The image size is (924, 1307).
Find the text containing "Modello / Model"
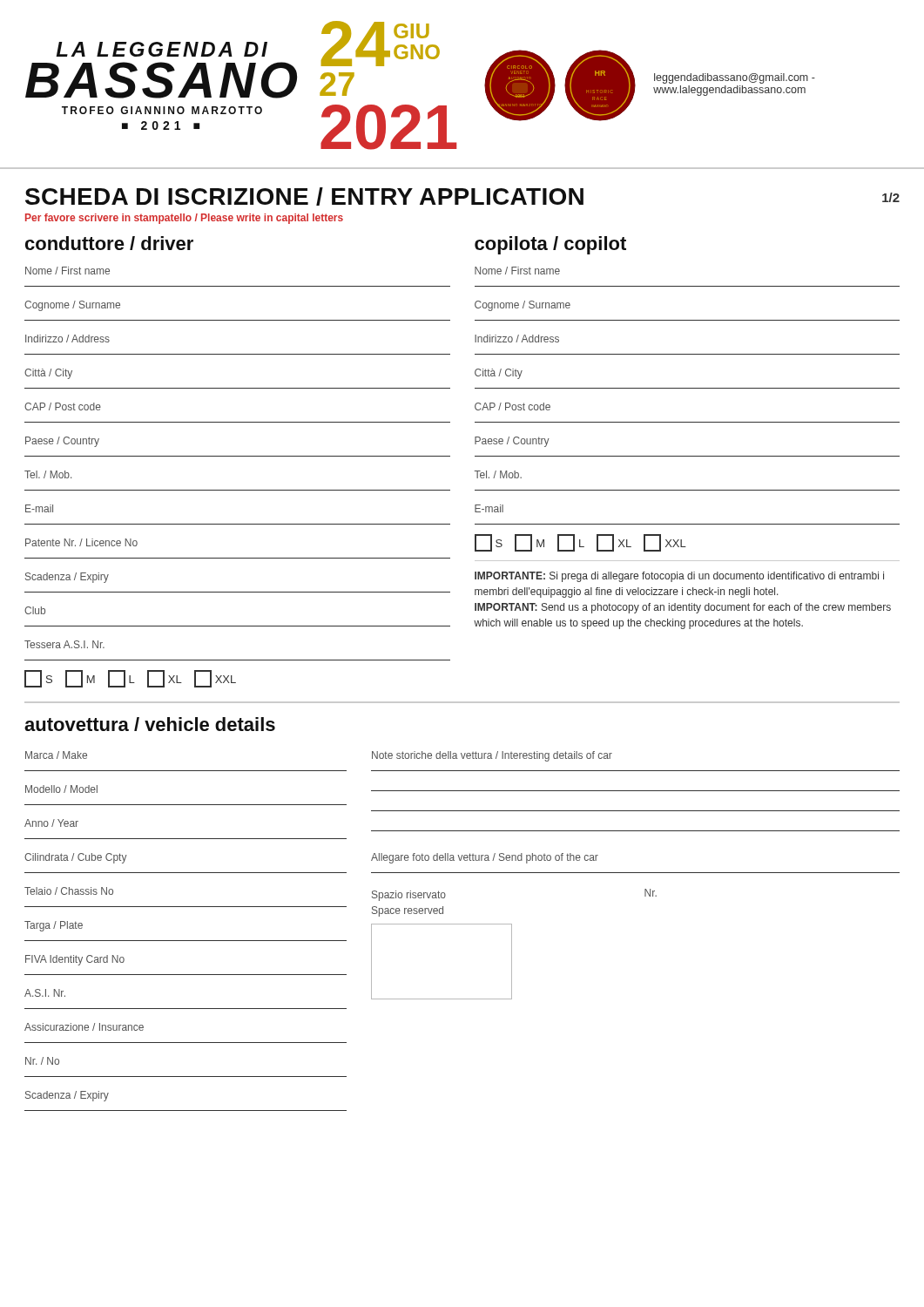[185, 794]
